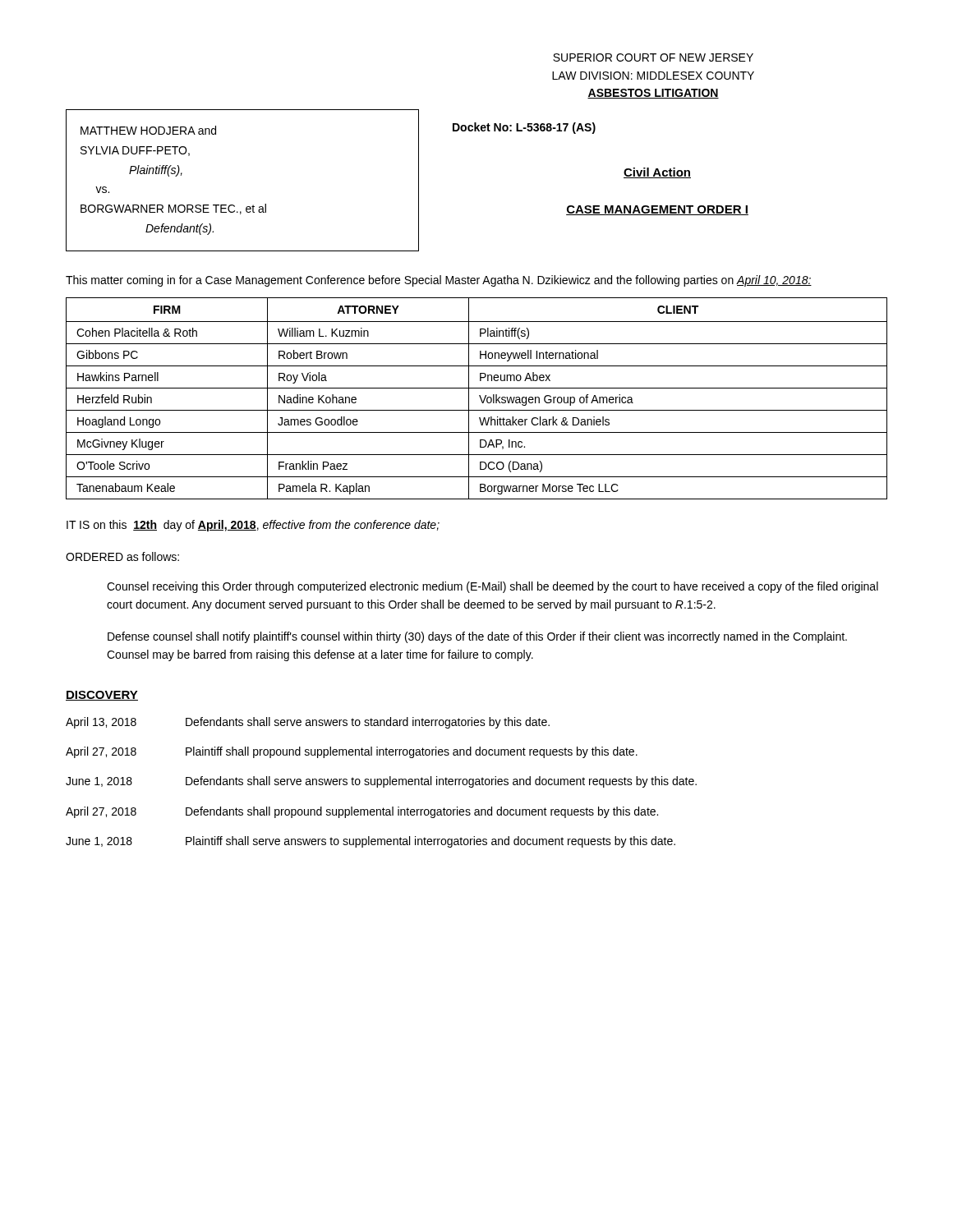Locate the text block starting "IT IS on this 12th day of April,"

[253, 525]
